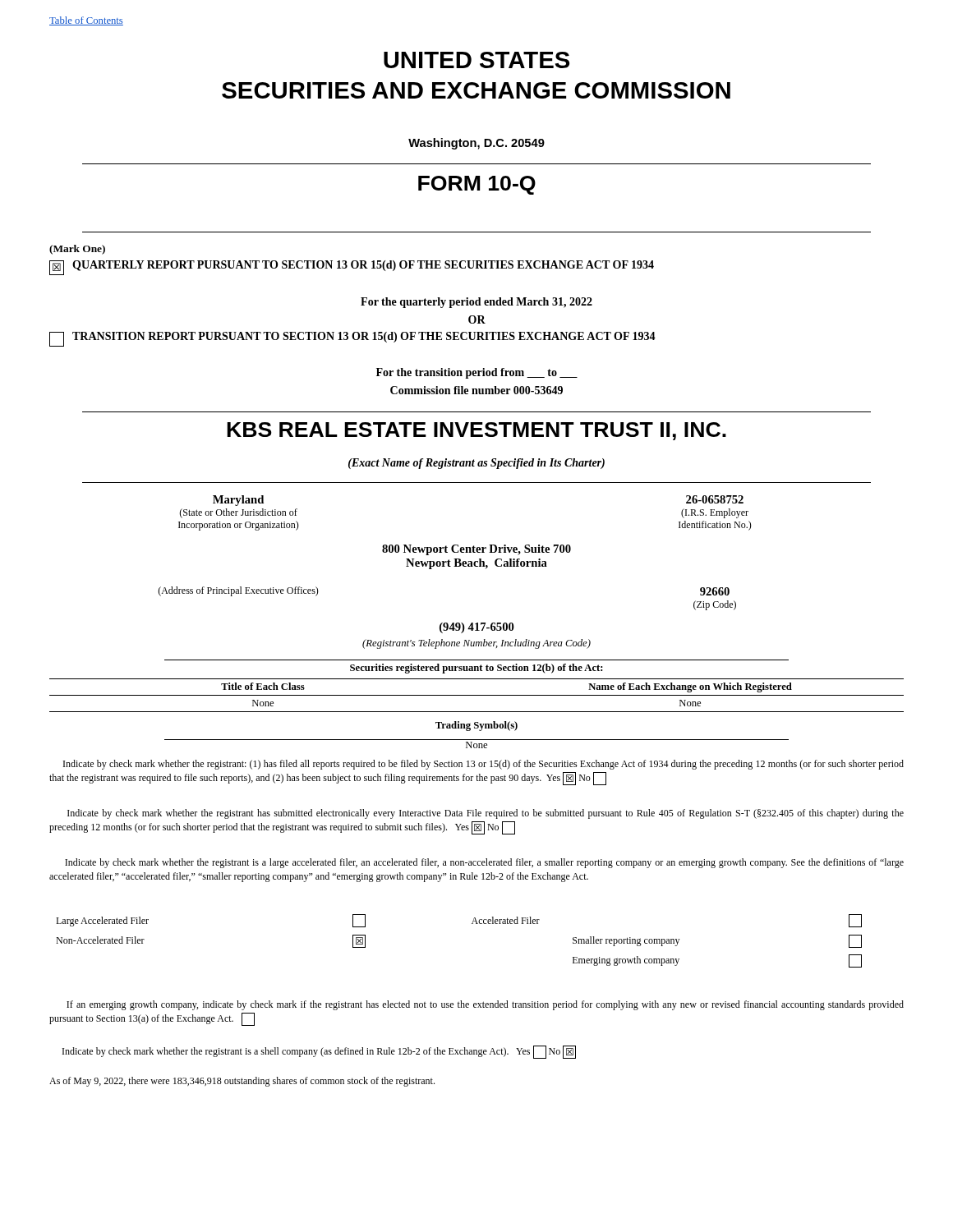This screenshot has height=1232, width=953.
Task: Select the passage starting "As of May 9, 2022, there were 183,346,918"
Action: pyautogui.click(x=242, y=1081)
